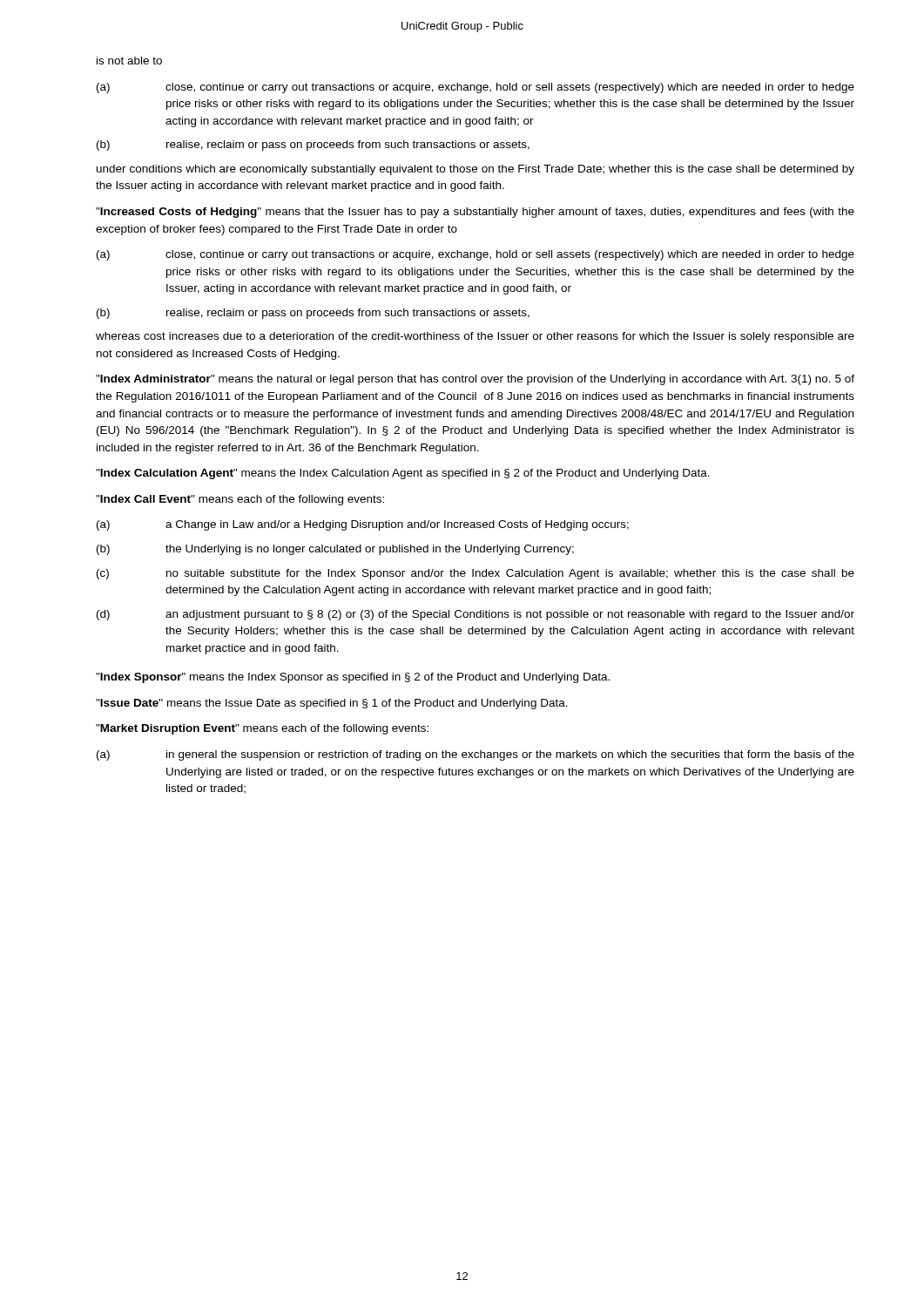Click on the text starting ""Issue Date" means the Issue"
The width and height of the screenshot is (924, 1307).
coord(332,703)
